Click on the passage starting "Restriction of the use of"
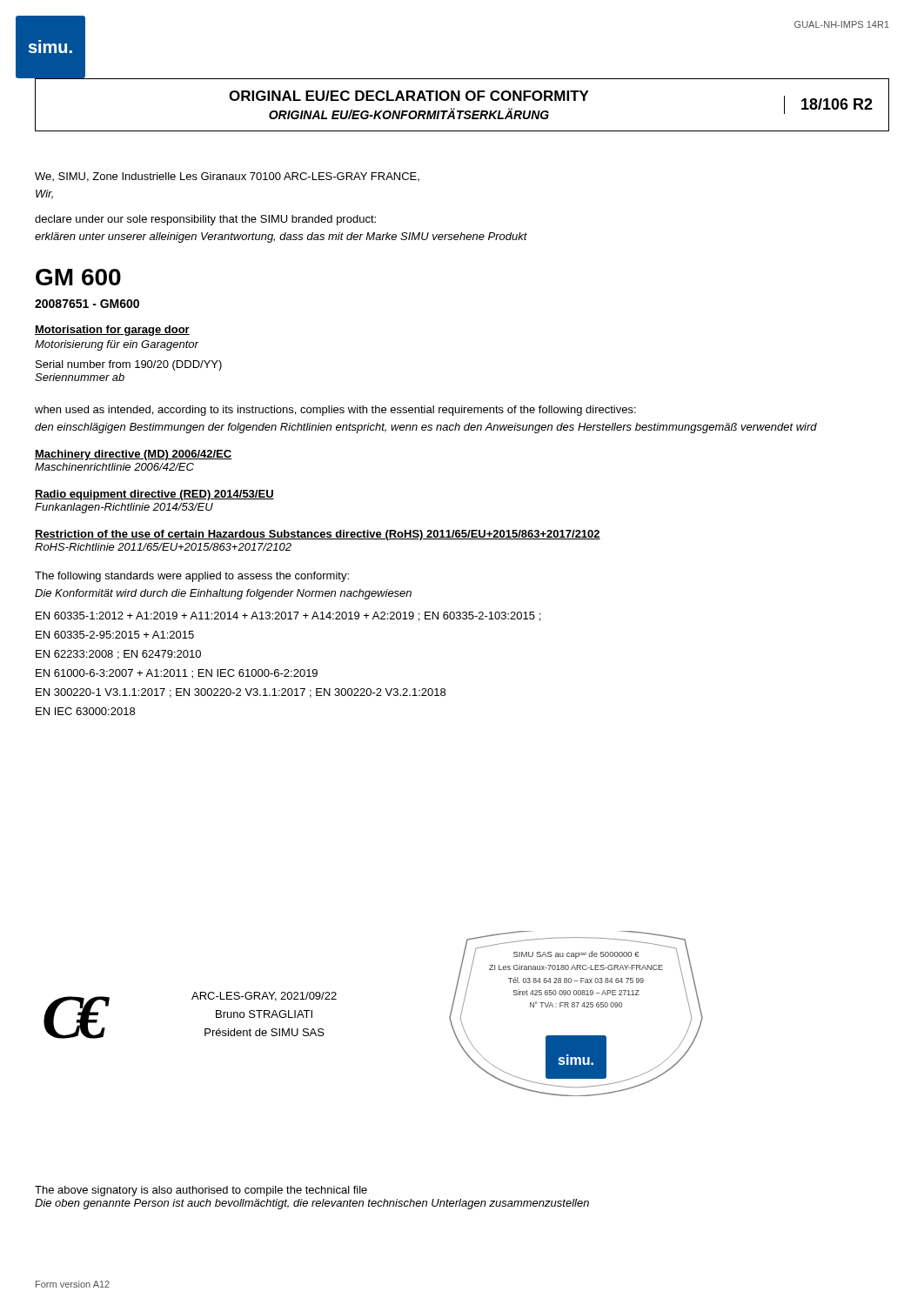Image resolution: width=924 pixels, height=1305 pixels. point(462,540)
